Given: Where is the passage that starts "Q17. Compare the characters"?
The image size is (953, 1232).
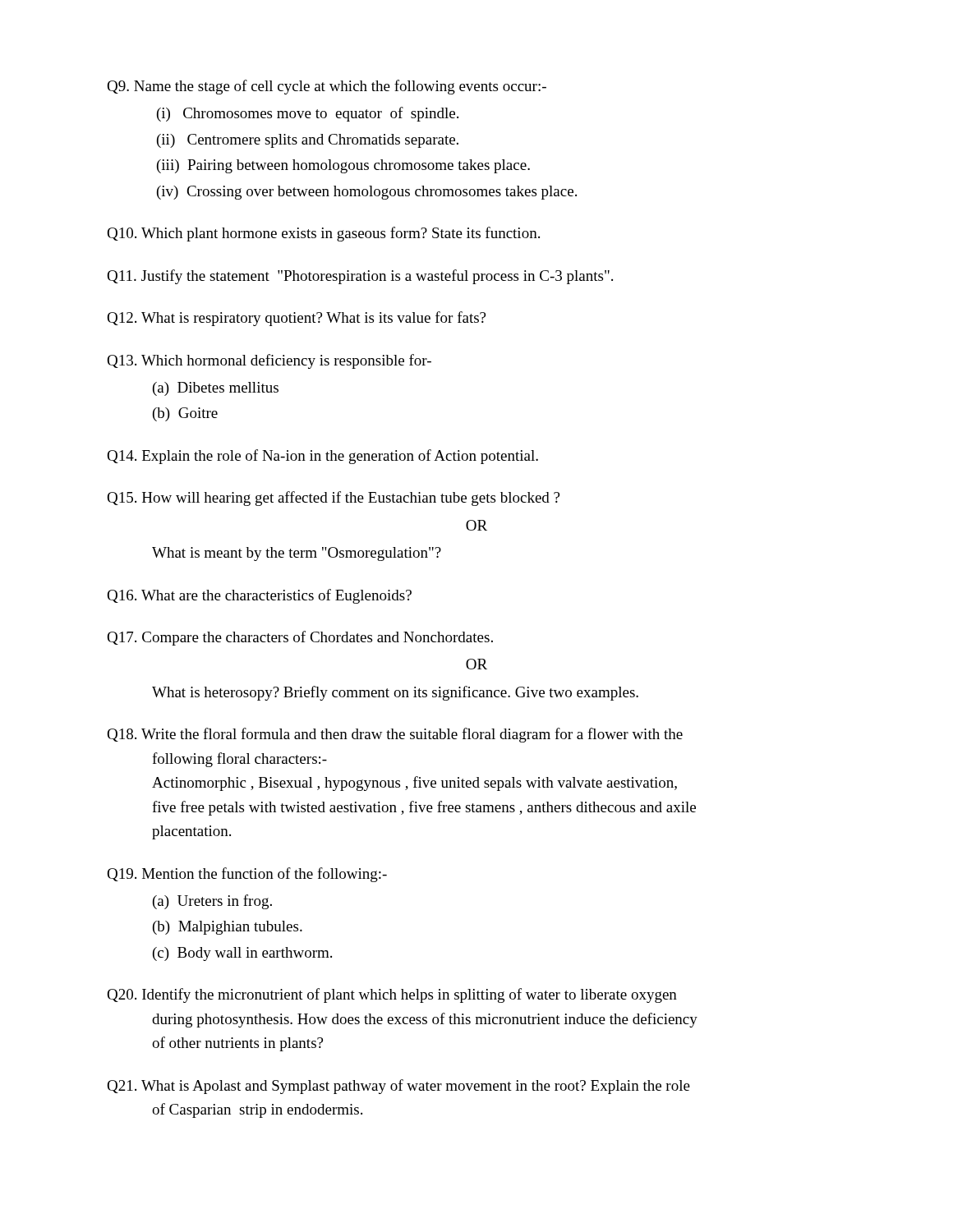Looking at the screenshot, I should [x=476, y=666].
